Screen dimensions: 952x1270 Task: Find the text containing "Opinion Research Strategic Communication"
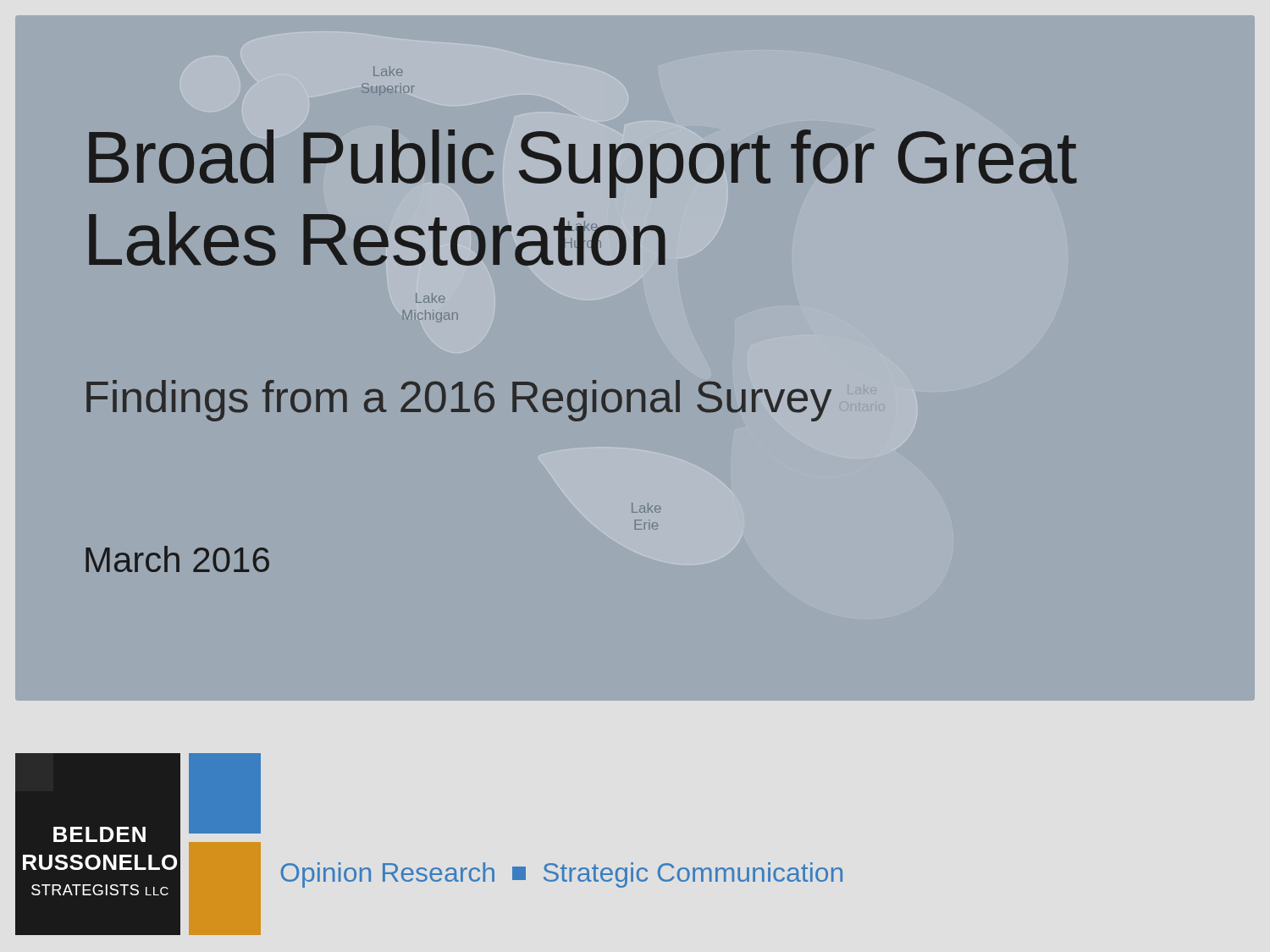click(x=562, y=872)
